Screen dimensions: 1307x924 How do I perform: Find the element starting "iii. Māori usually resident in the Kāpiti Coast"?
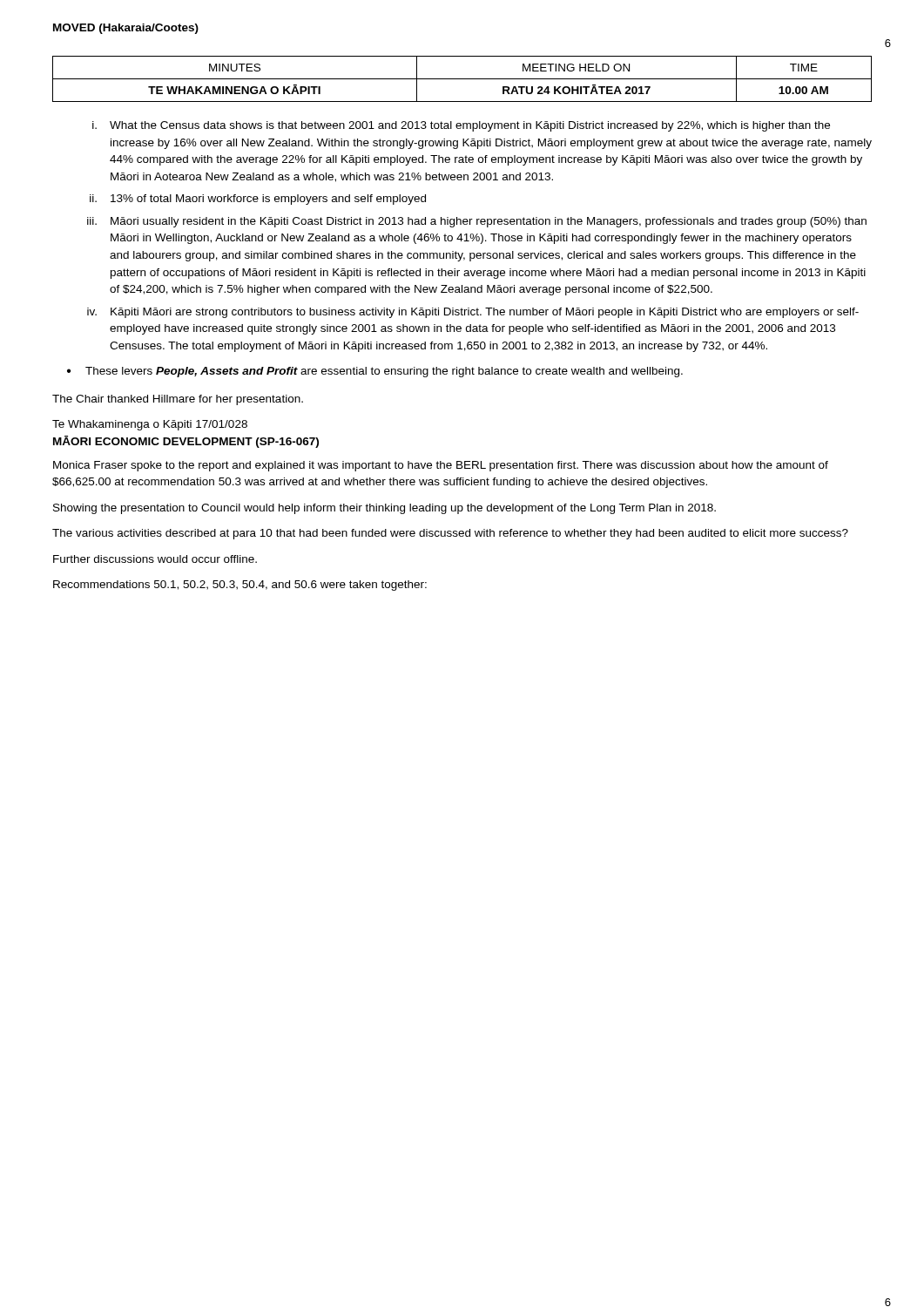(x=462, y=255)
